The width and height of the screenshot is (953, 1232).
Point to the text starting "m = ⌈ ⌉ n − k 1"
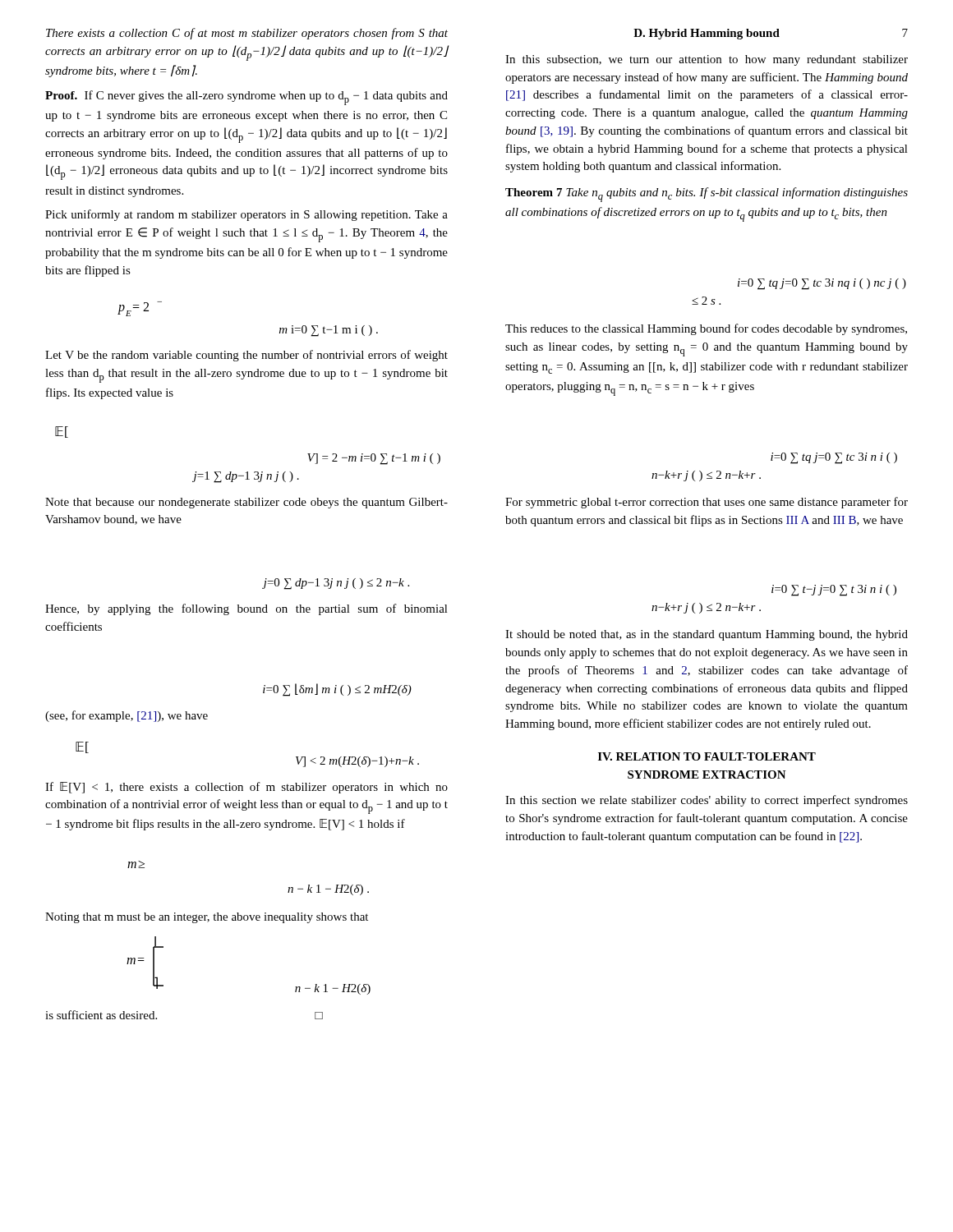335,988
